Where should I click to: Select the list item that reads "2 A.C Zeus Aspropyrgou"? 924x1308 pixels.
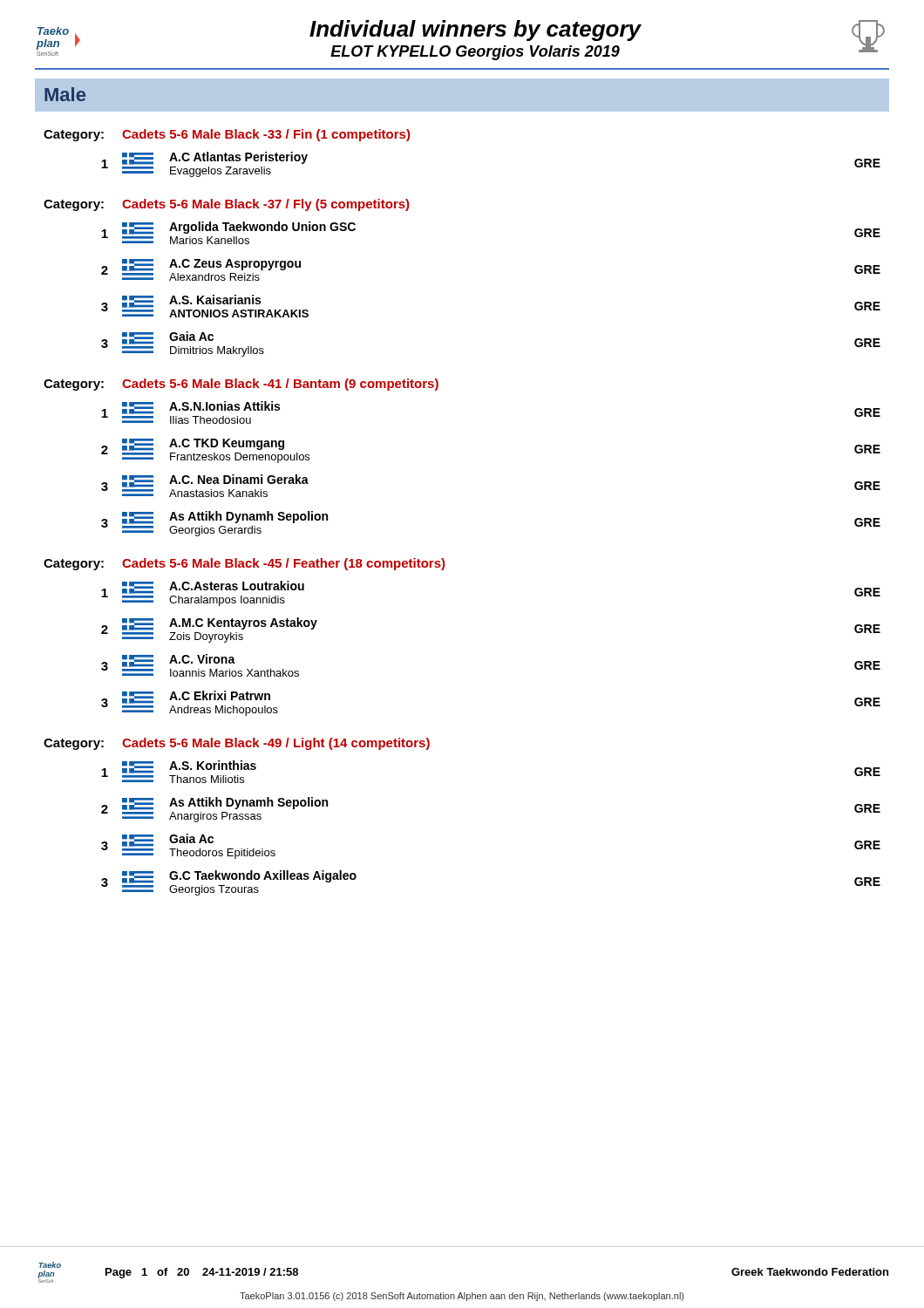click(x=180, y=267)
